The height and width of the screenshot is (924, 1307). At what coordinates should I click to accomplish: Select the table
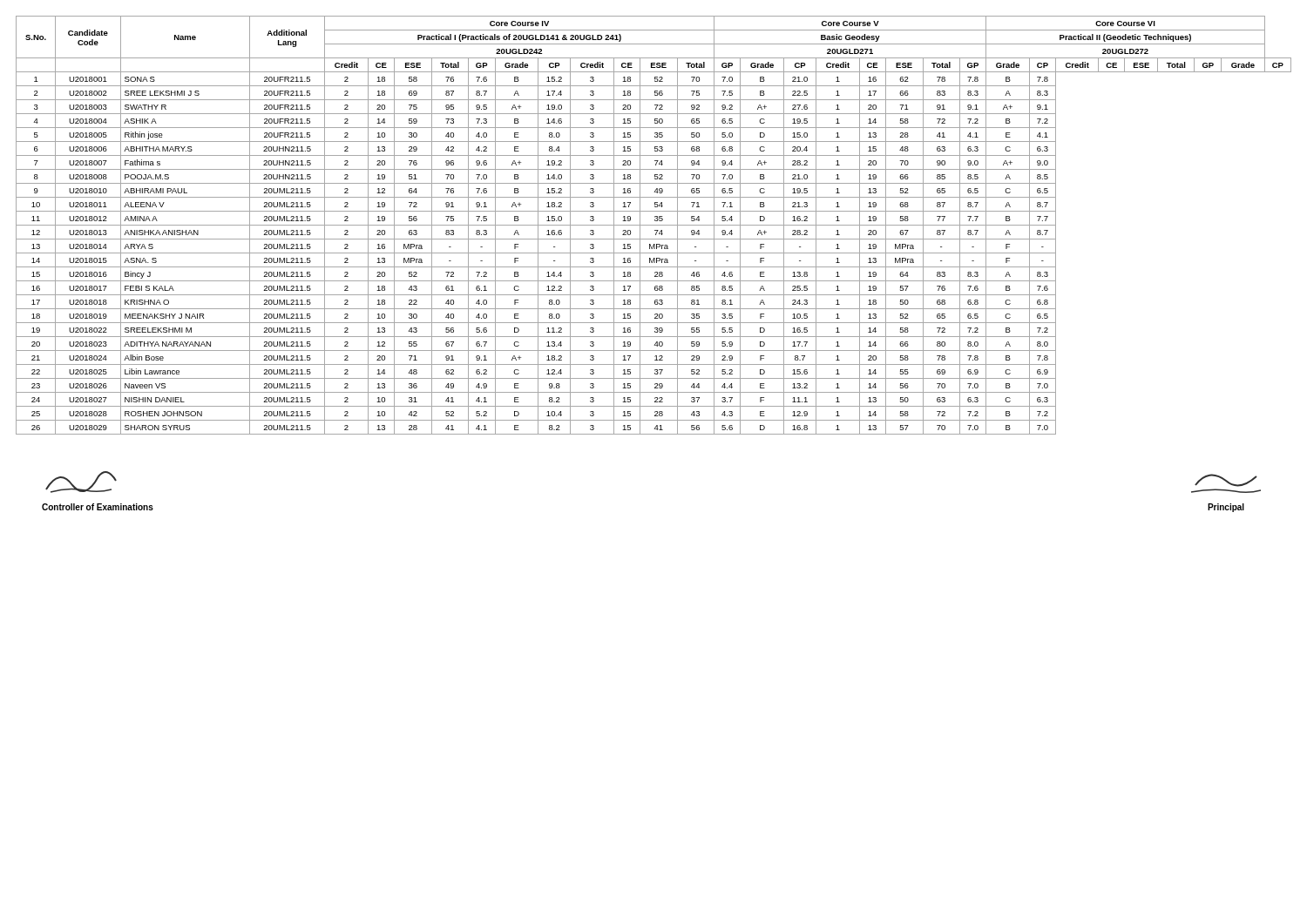click(654, 225)
